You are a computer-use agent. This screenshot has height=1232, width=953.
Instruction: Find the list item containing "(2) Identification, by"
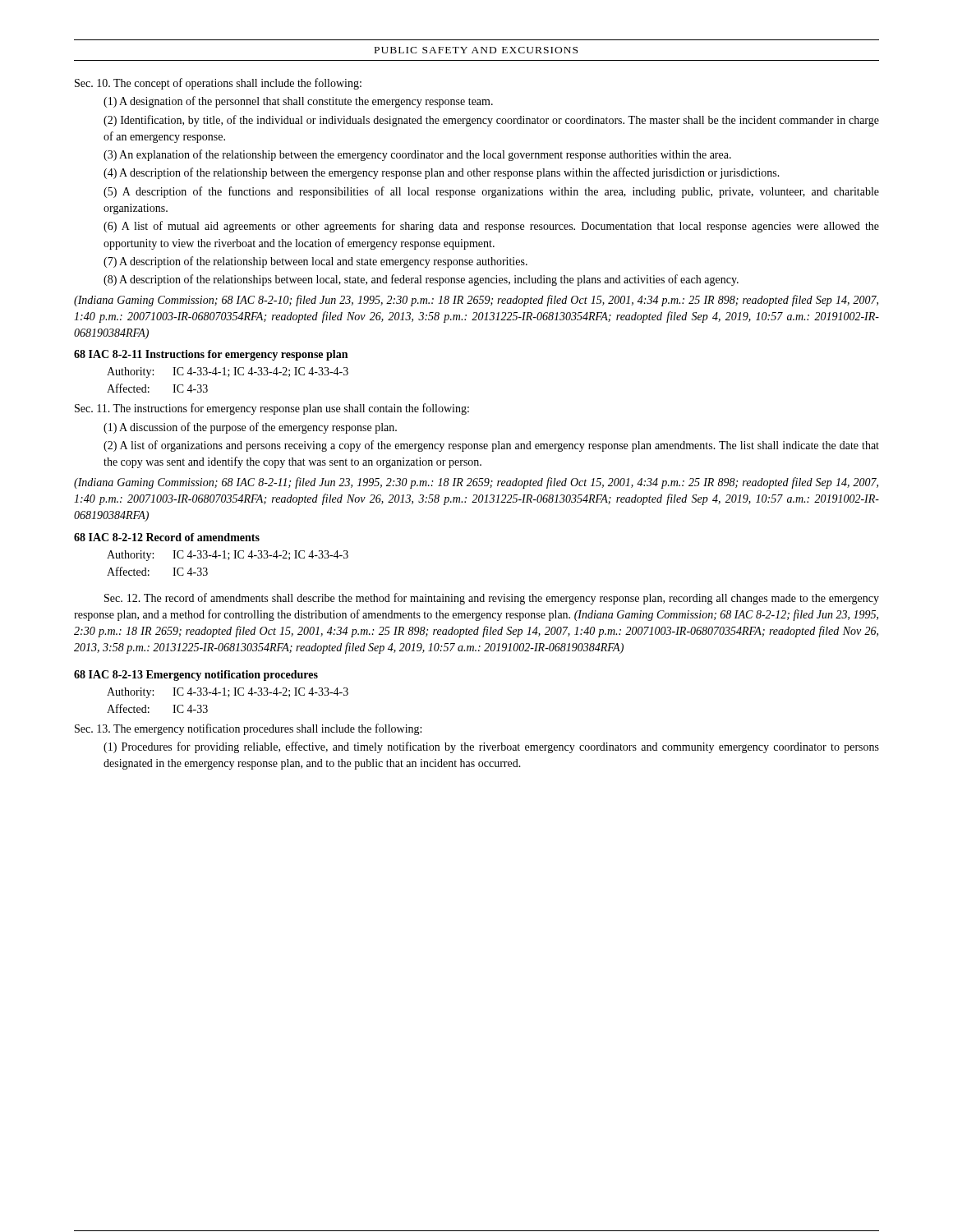491,128
